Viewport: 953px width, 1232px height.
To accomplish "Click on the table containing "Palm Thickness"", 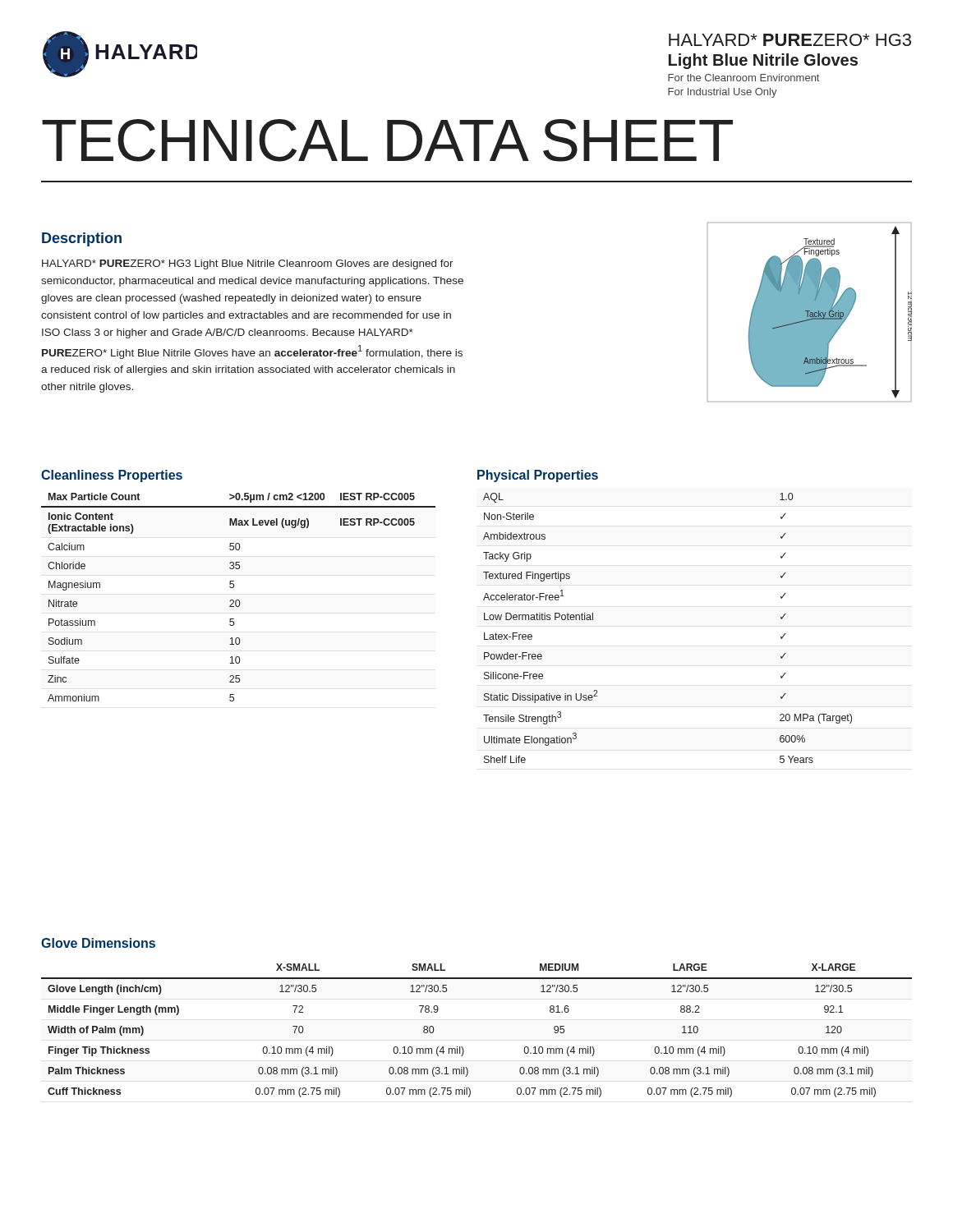I will coord(476,1030).
